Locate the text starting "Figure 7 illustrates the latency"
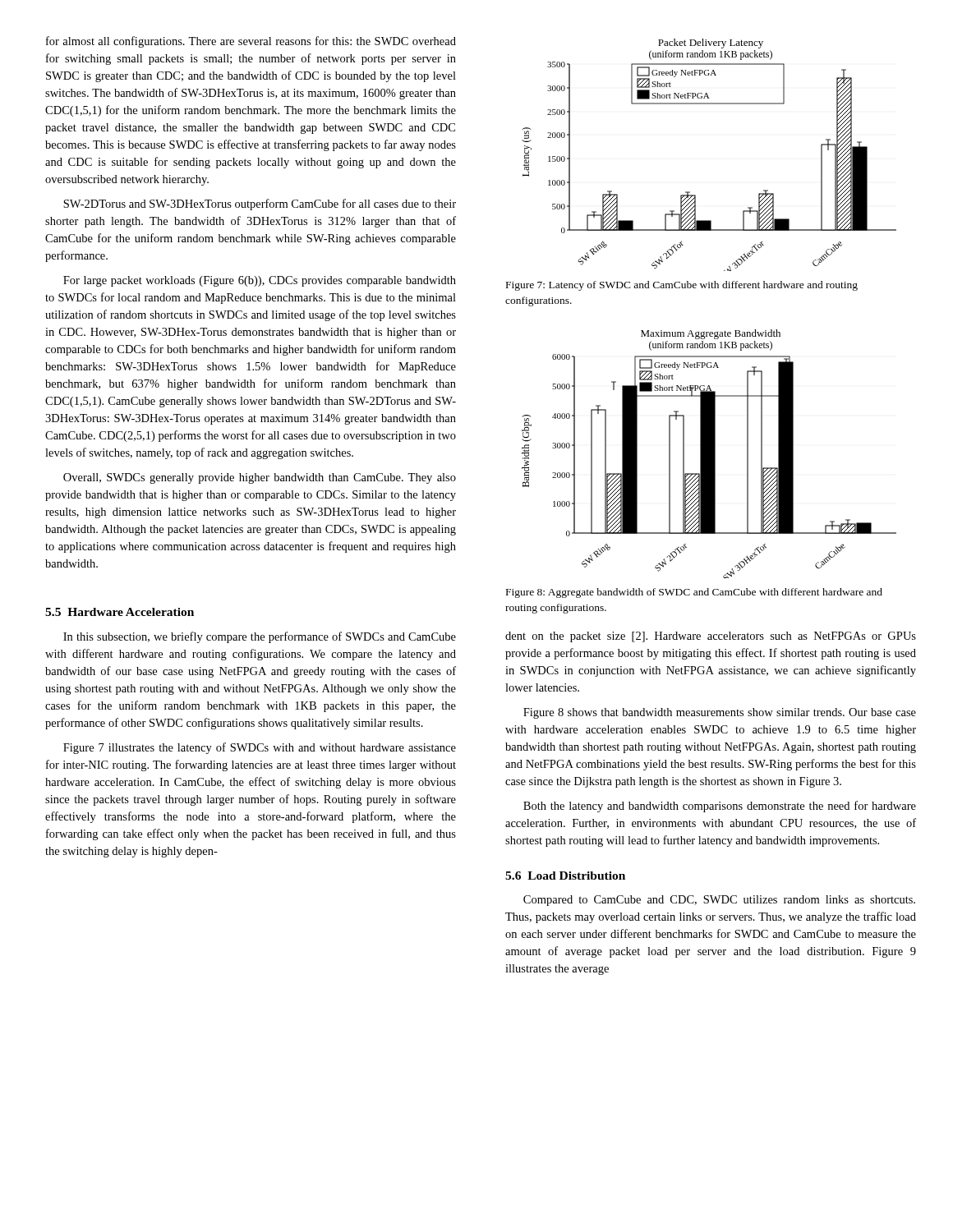This screenshot has height=1232, width=953. [x=251, y=800]
